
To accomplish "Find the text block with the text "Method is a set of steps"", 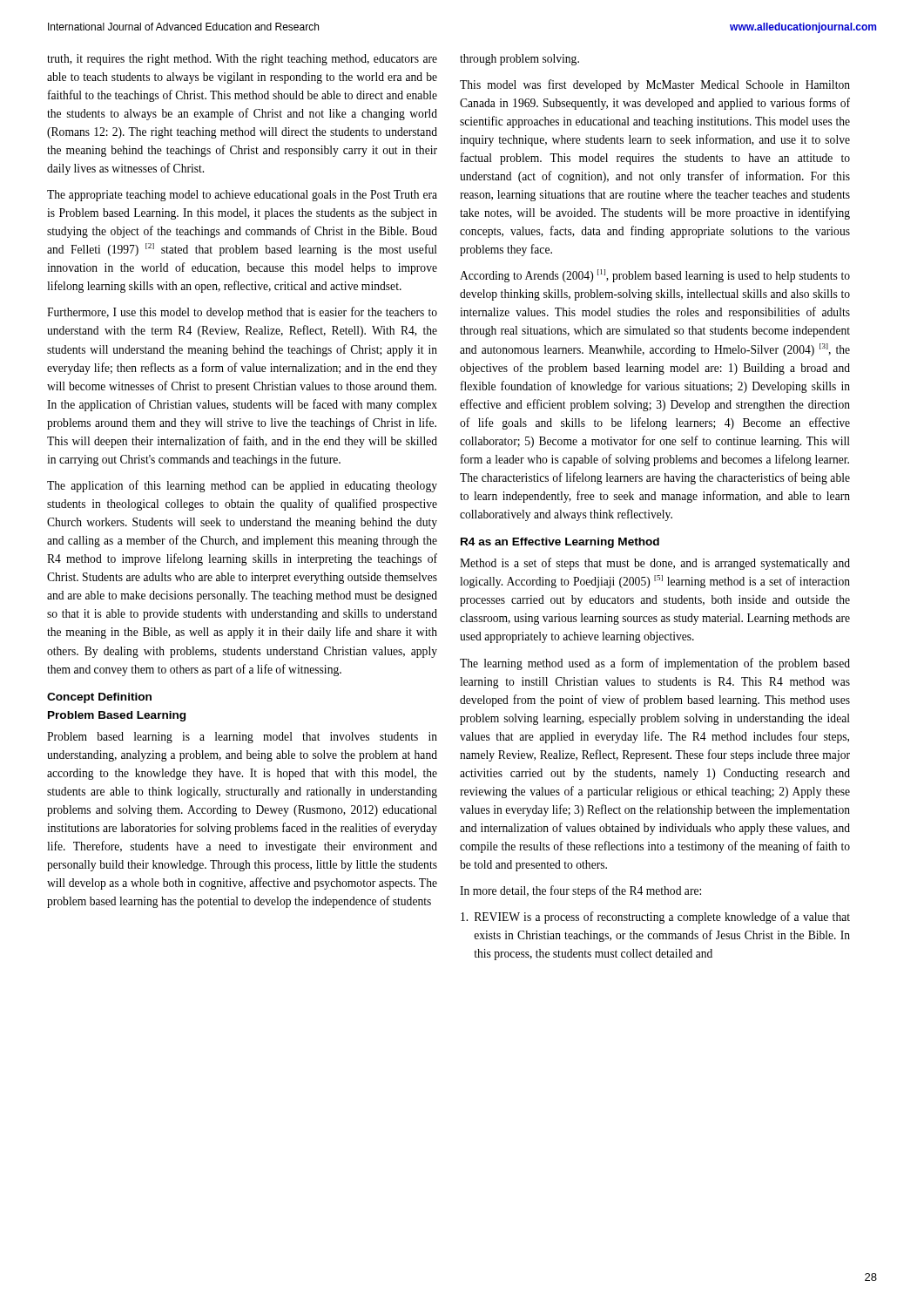I will (655, 600).
